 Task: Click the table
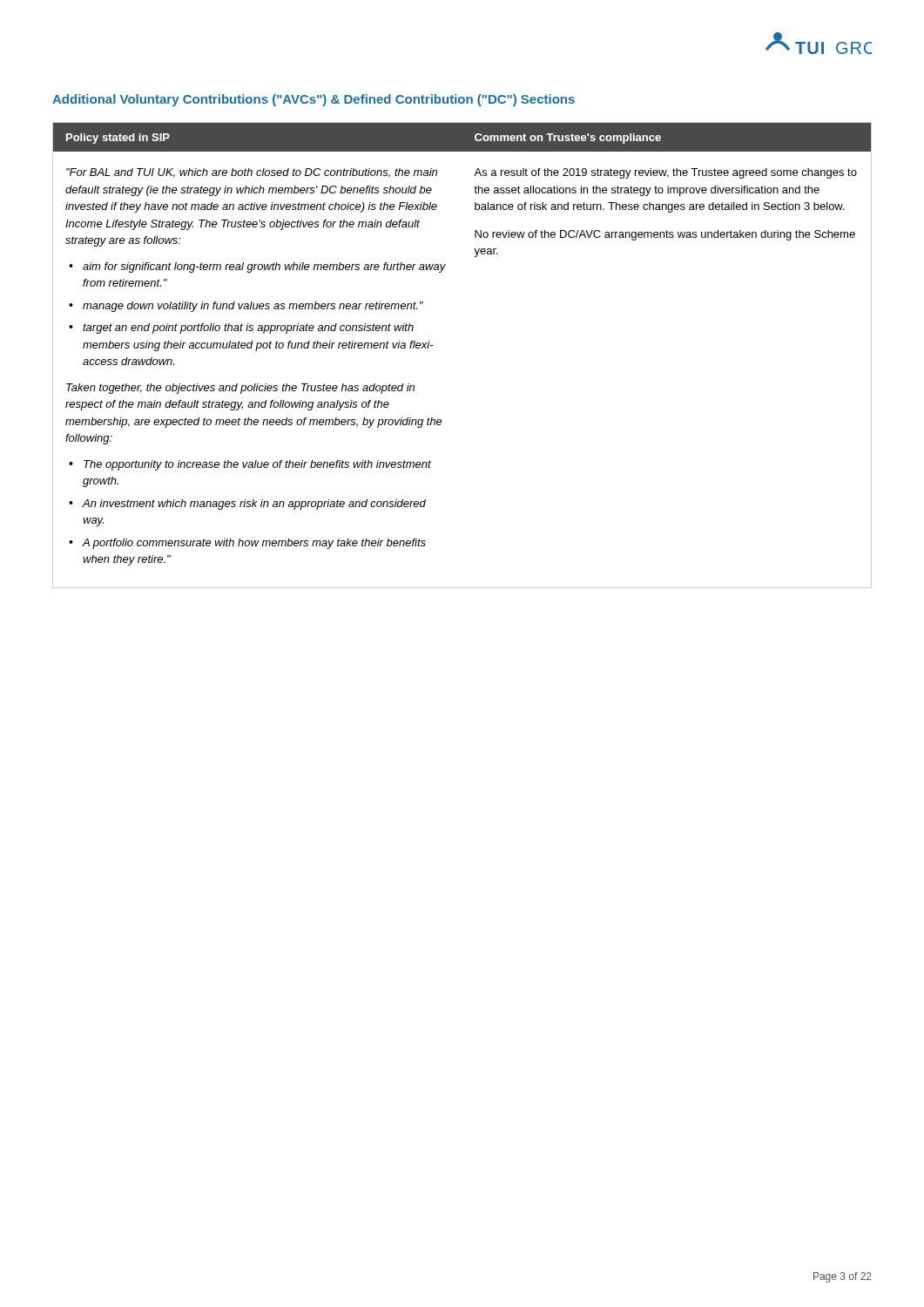point(462,355)
